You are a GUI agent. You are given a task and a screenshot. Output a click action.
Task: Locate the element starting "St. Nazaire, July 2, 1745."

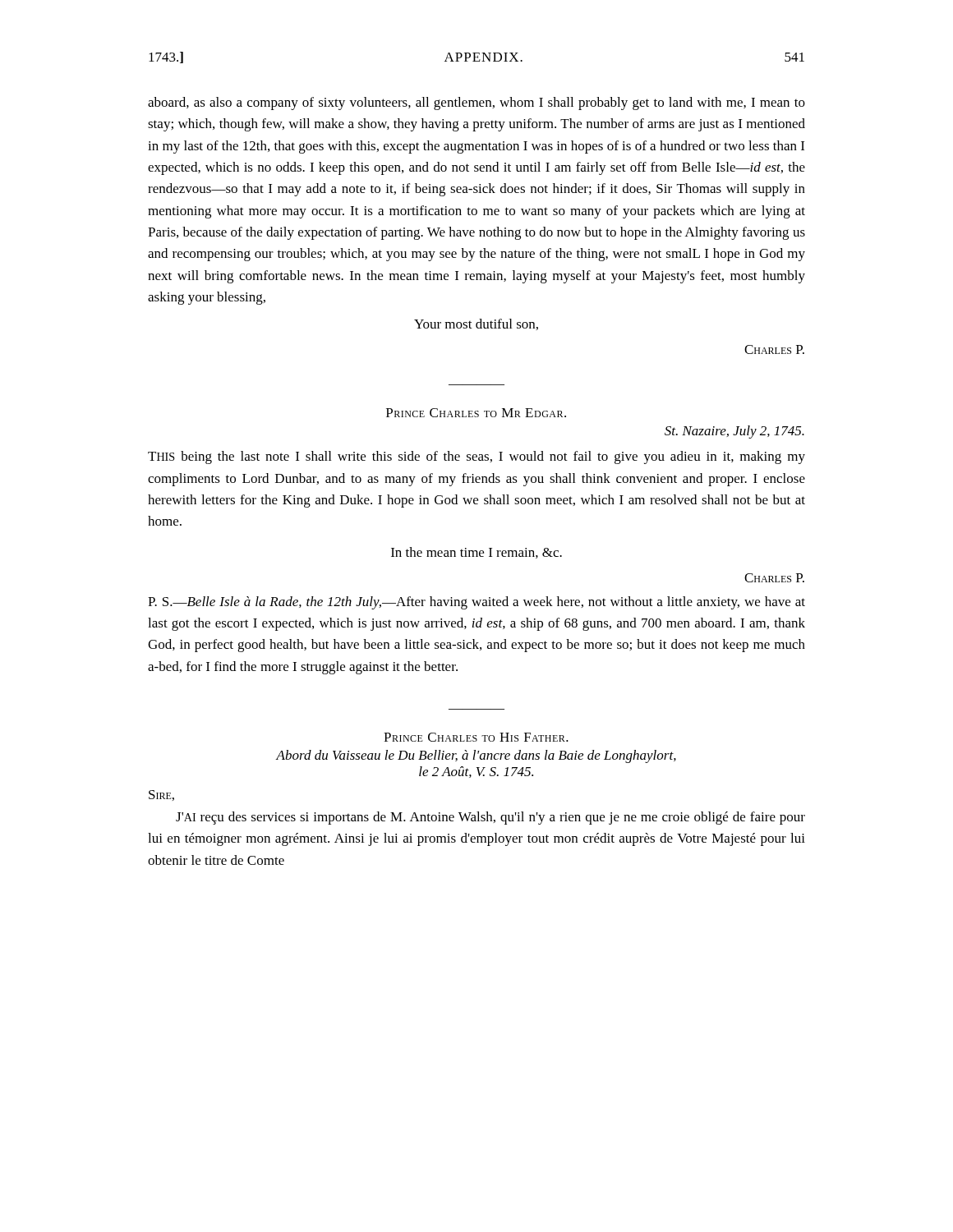735,431
